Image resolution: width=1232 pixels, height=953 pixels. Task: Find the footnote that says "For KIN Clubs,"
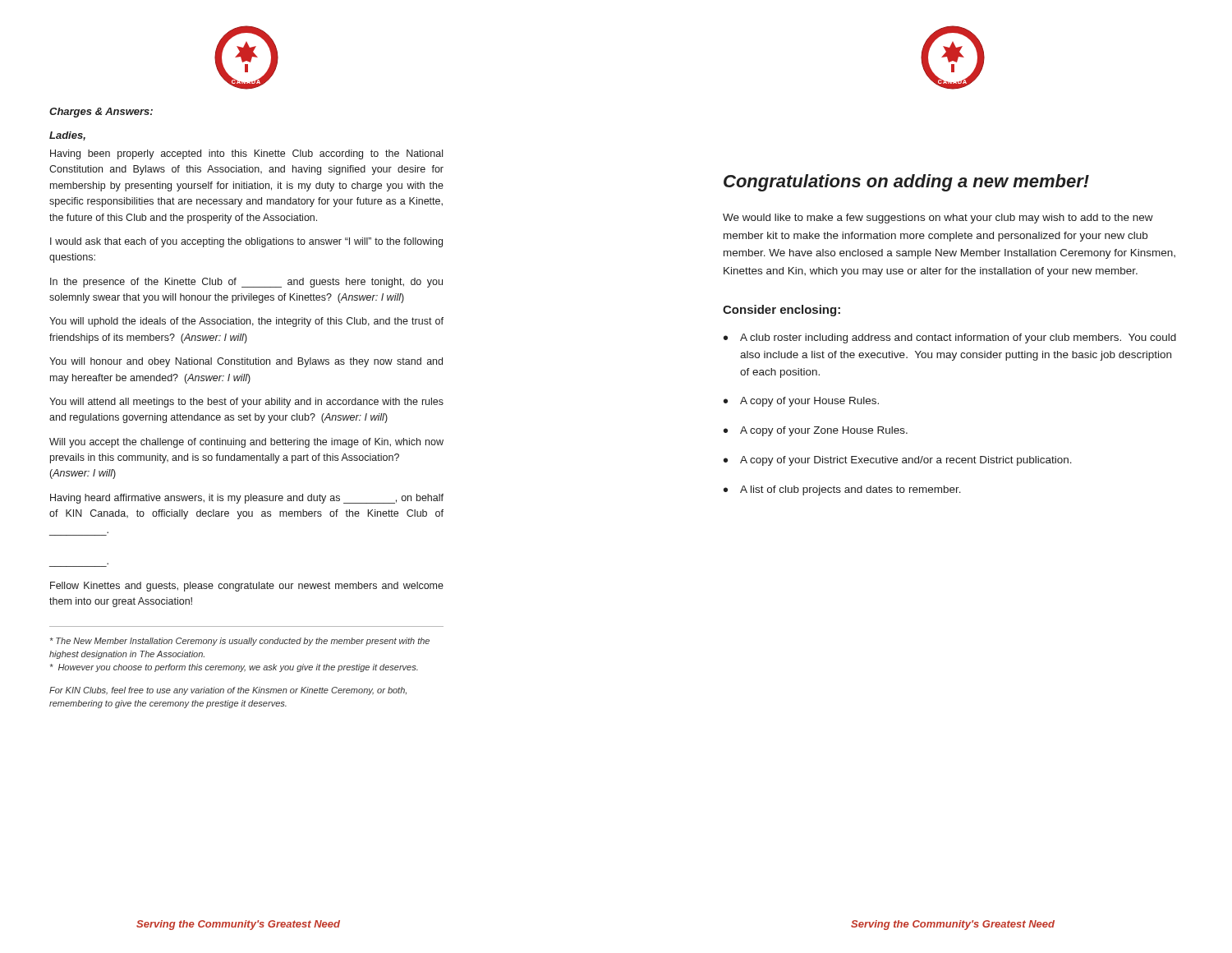pyautogui.click(x=228, y=697)
